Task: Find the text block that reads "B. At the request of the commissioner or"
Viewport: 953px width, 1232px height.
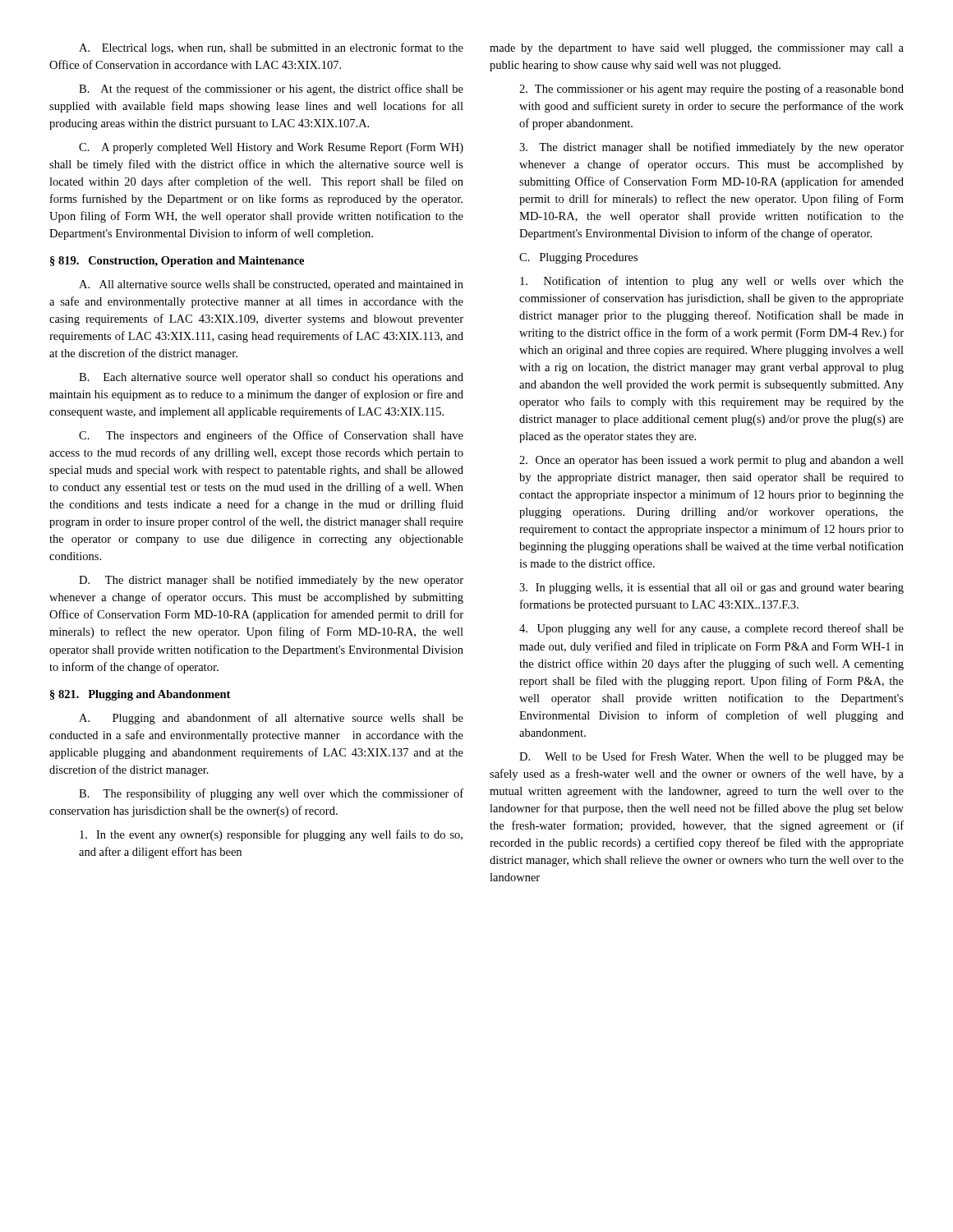Action: [256, 106]
